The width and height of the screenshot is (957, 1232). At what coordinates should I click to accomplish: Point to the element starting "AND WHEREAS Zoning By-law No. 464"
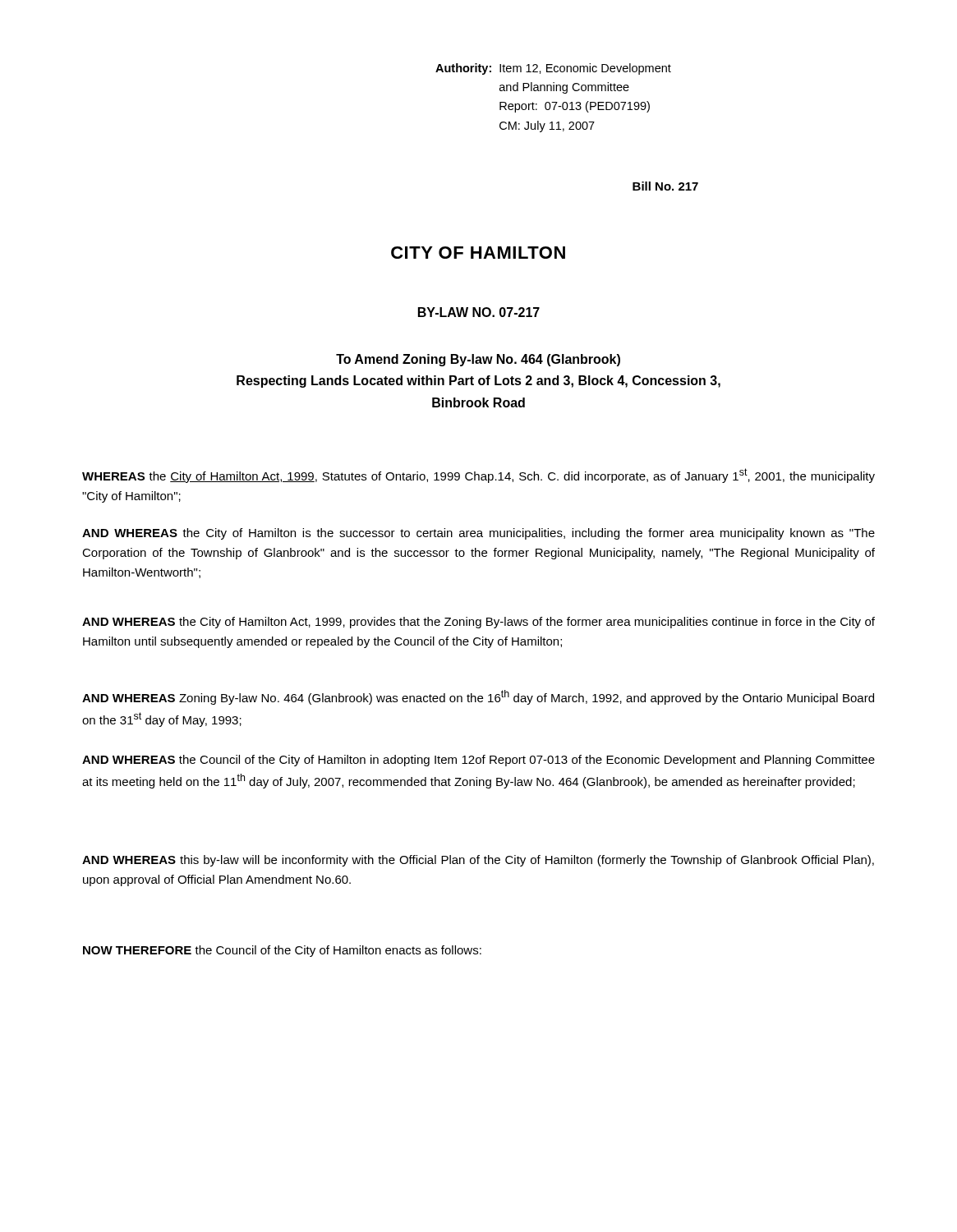click(x=478, y=708)
